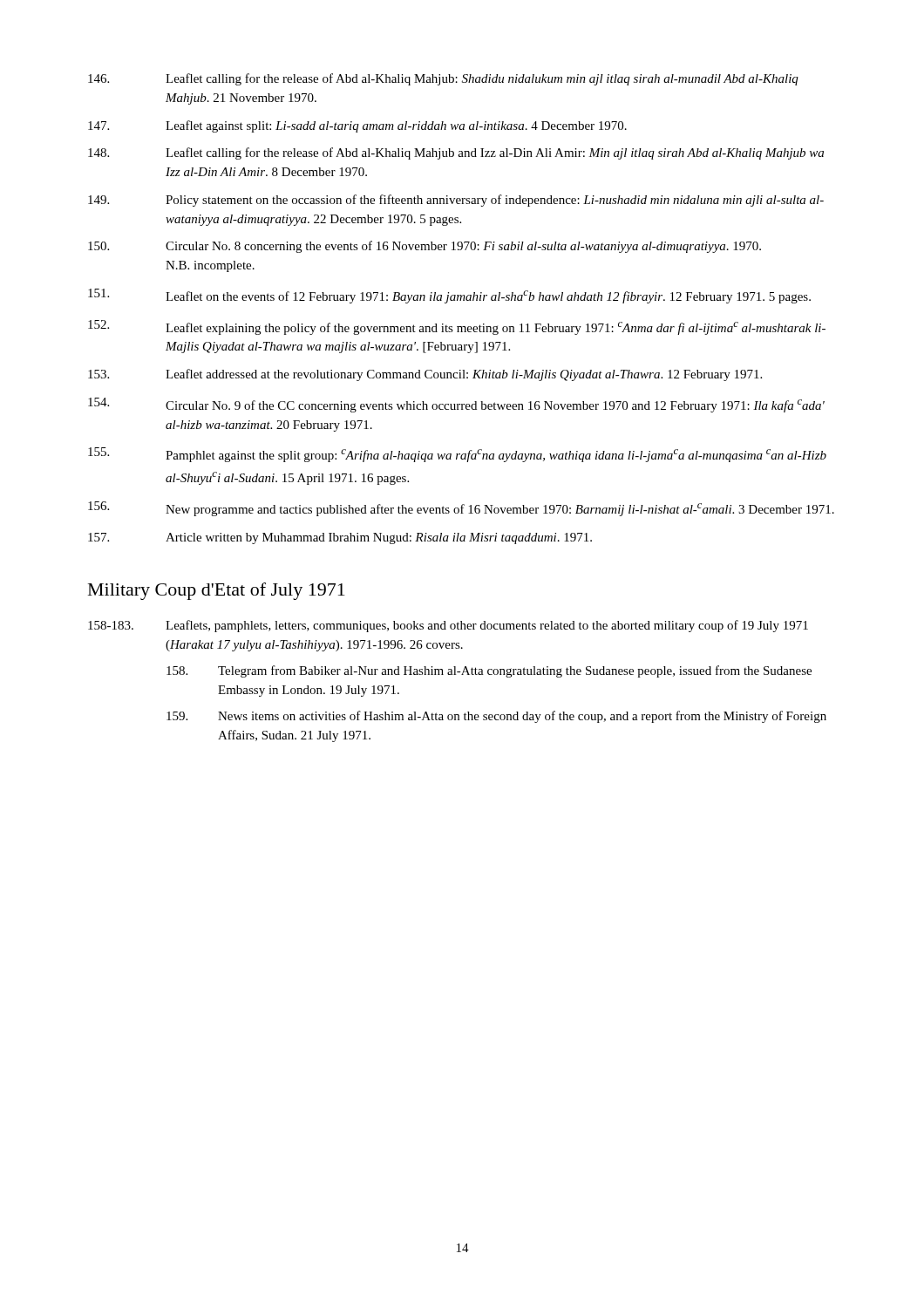Point to the passage starting "150. Circular No."

tap(462, 256)
